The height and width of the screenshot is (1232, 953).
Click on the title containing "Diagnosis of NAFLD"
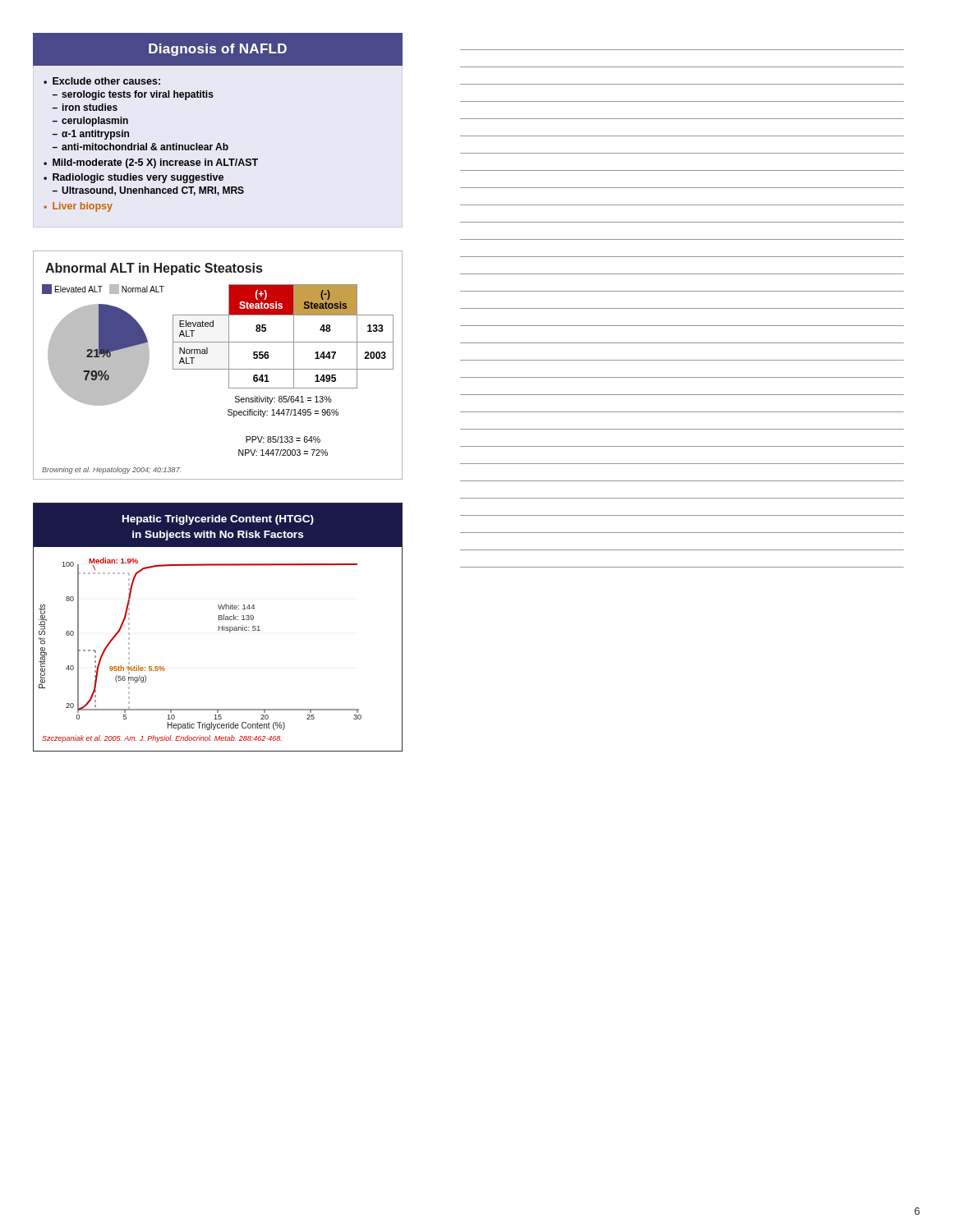[218, 49]
